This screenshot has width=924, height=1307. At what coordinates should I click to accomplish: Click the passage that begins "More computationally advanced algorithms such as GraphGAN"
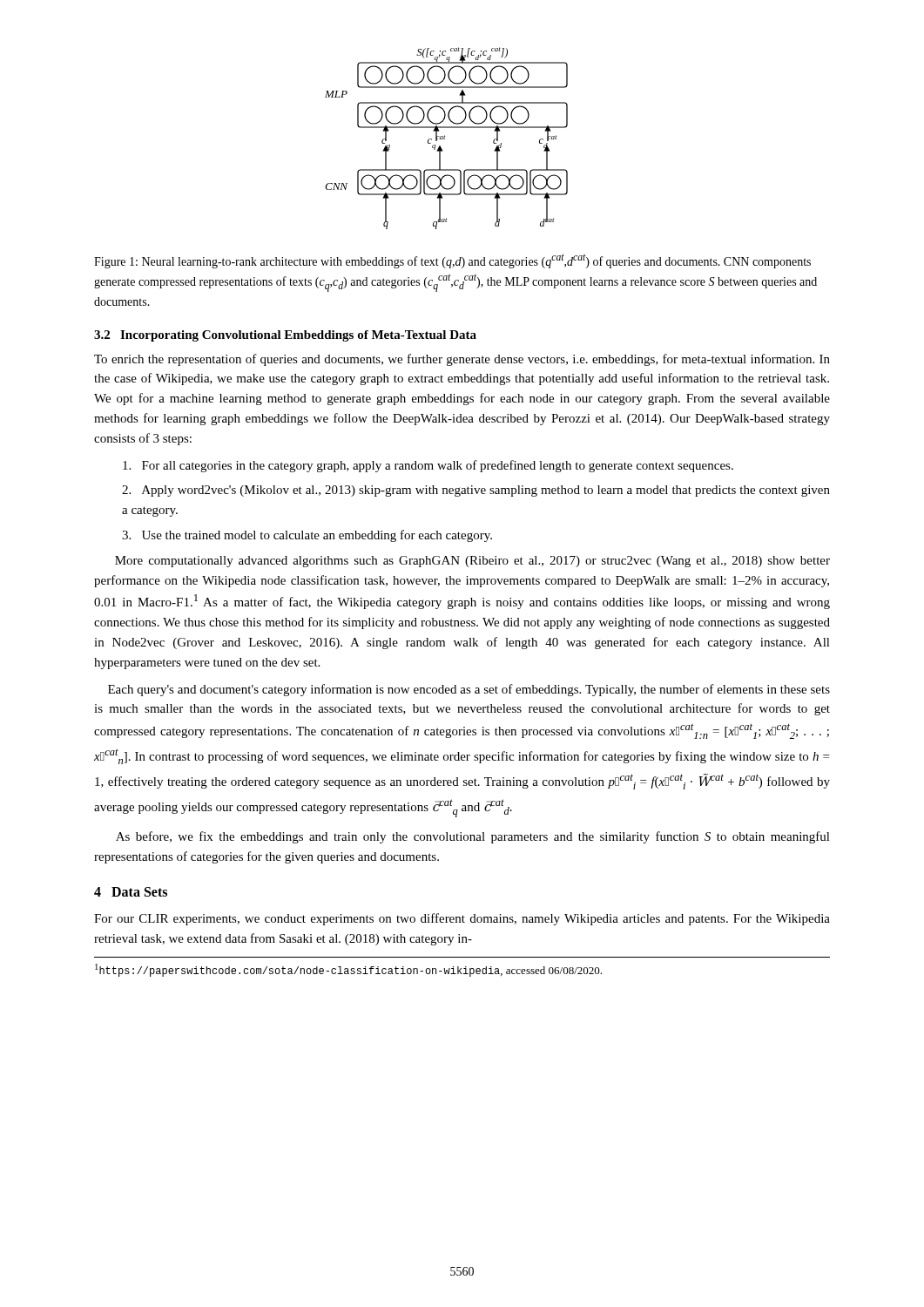coord(462,611)
